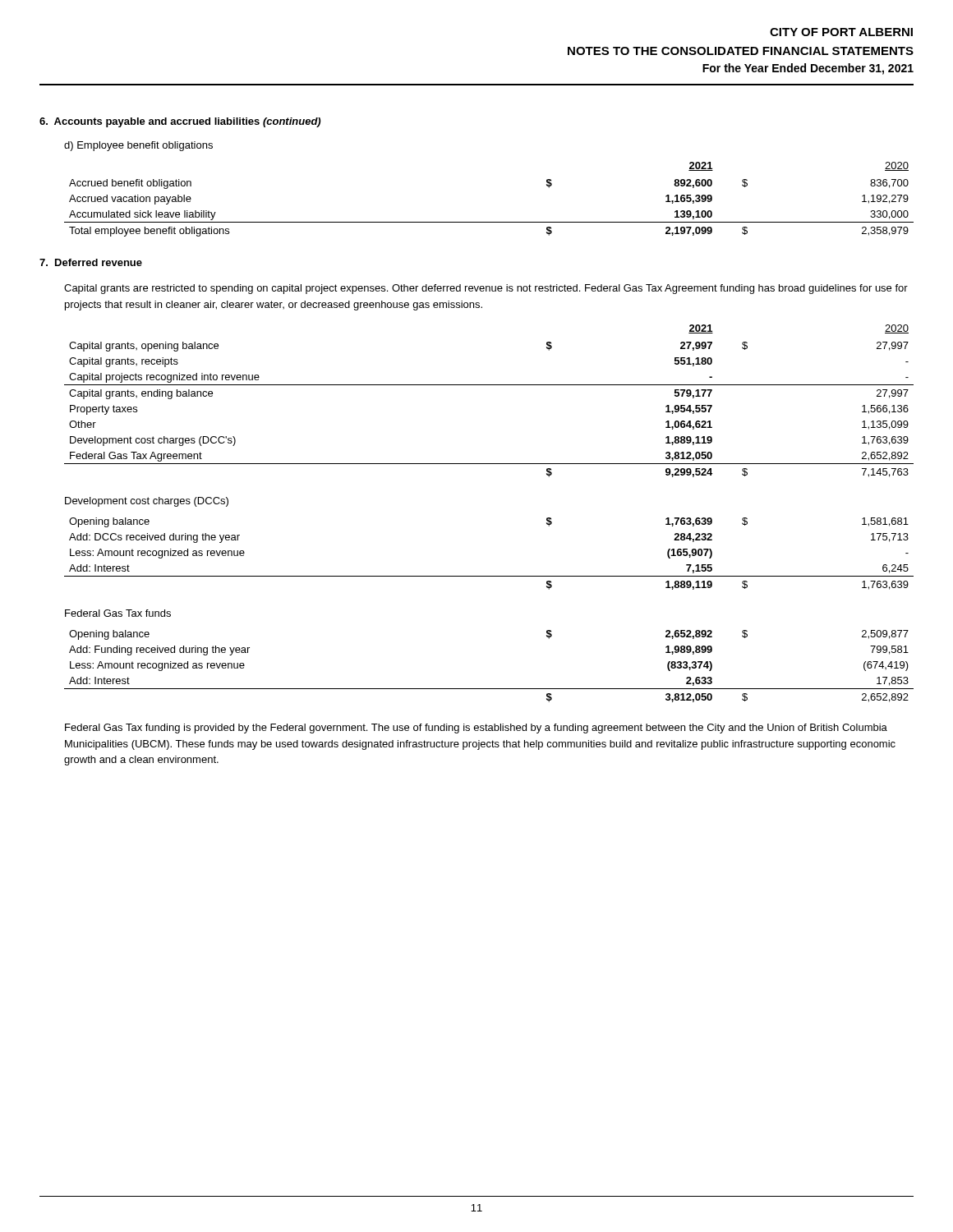The height and width of the screenshot is (1232, 953).
Task: Locate the table with the text "Add: DCCs received during"
Action: coord(489,553)
